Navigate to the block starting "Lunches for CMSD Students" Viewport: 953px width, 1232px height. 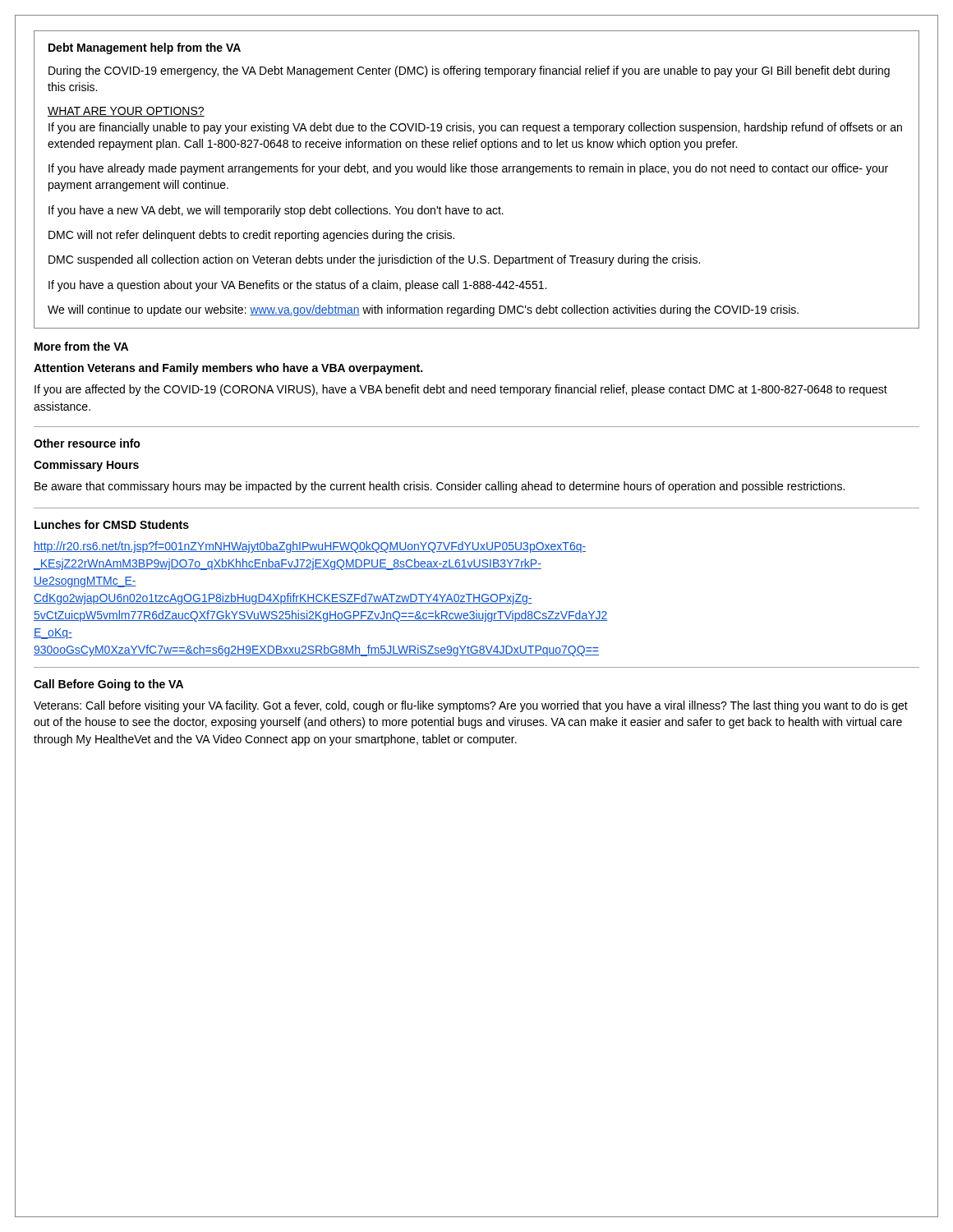(x=111, y=525)
